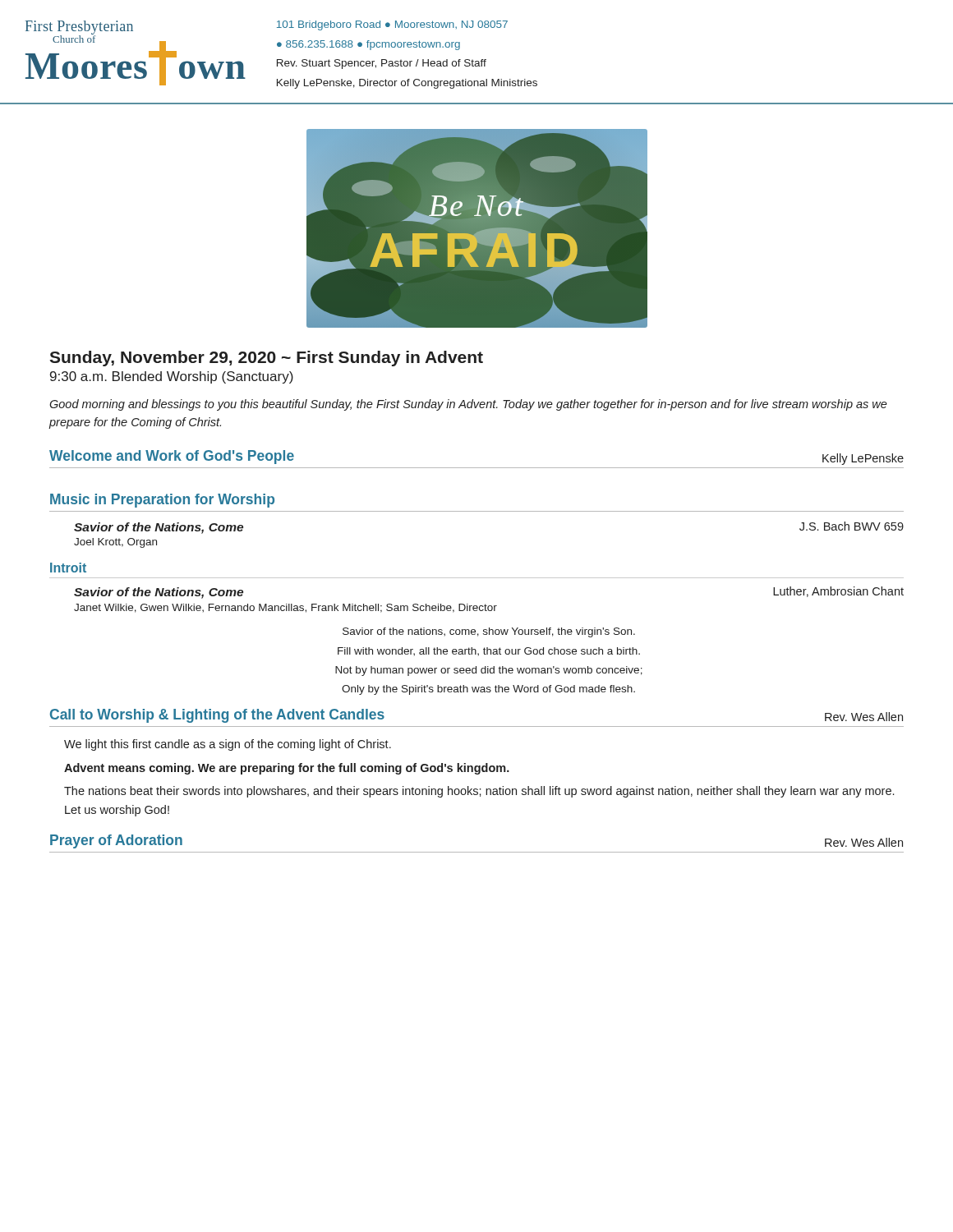
Task: Click on the block starting "Janet Wilkie, Gwen"
Action: [x=285, y=608]
